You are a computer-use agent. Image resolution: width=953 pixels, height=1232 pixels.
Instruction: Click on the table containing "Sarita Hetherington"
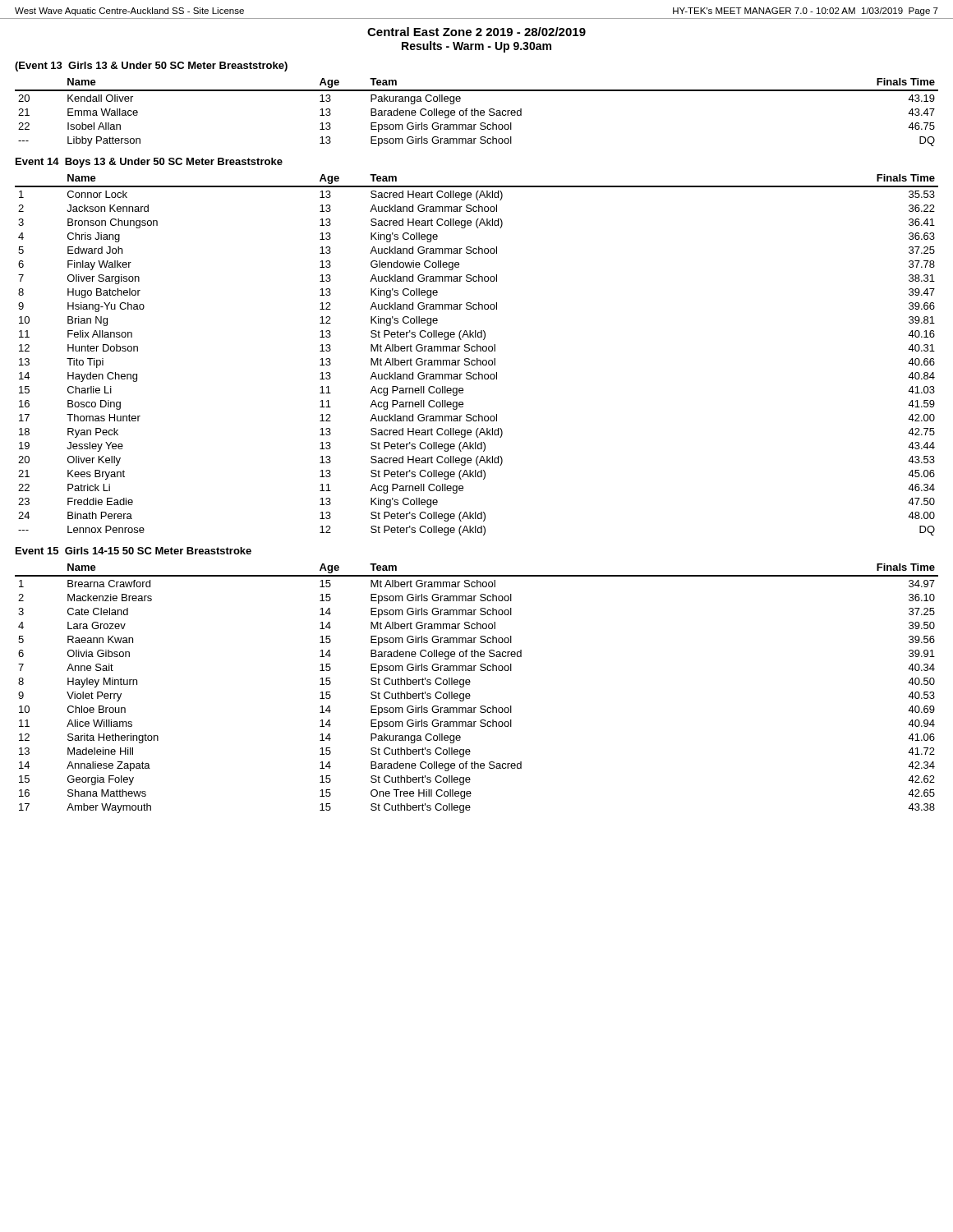[476, 687]
